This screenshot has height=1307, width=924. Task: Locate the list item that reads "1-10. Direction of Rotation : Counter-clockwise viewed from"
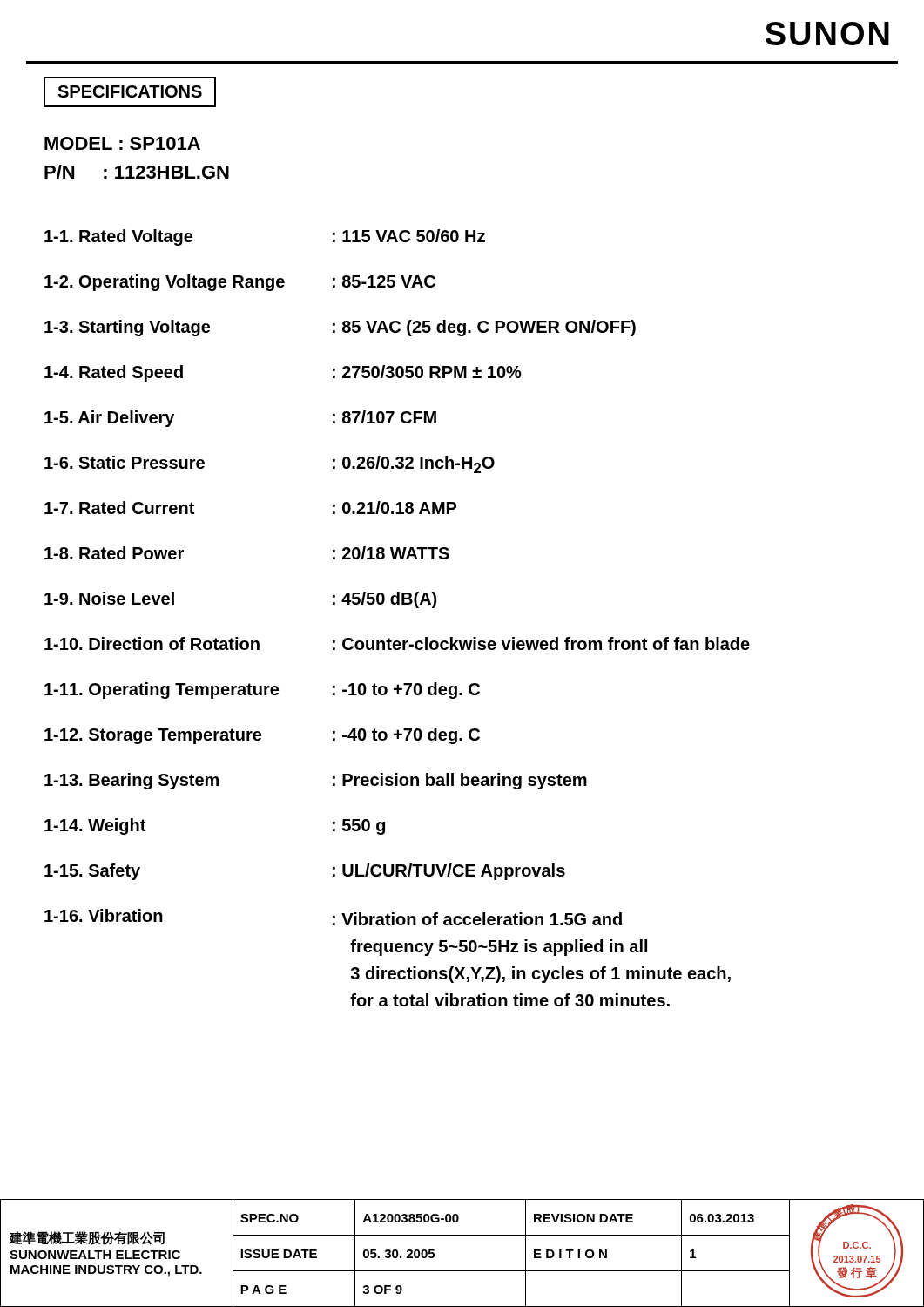(397, 644)
